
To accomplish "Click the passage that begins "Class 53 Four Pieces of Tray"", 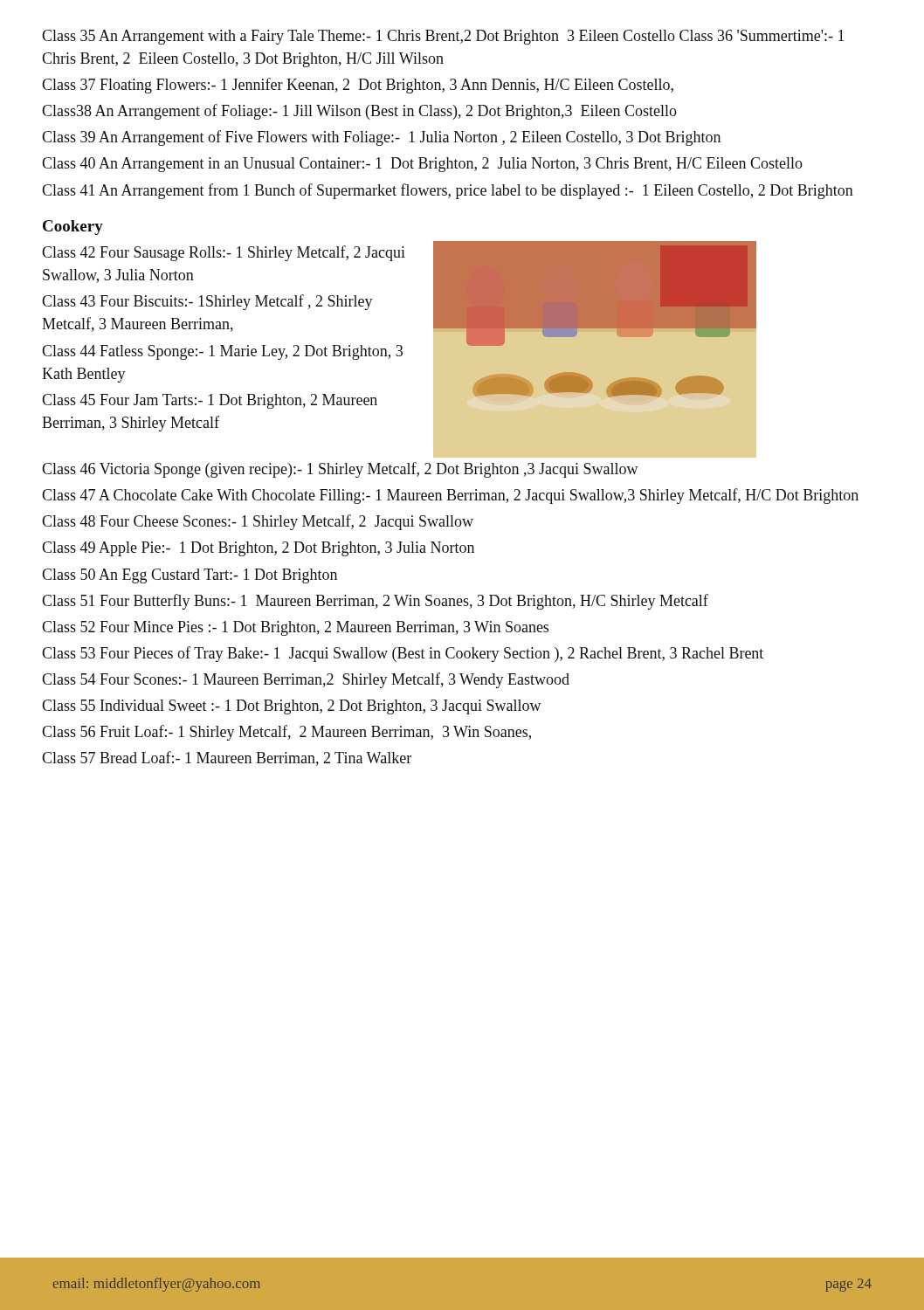I will click(403, 653).
